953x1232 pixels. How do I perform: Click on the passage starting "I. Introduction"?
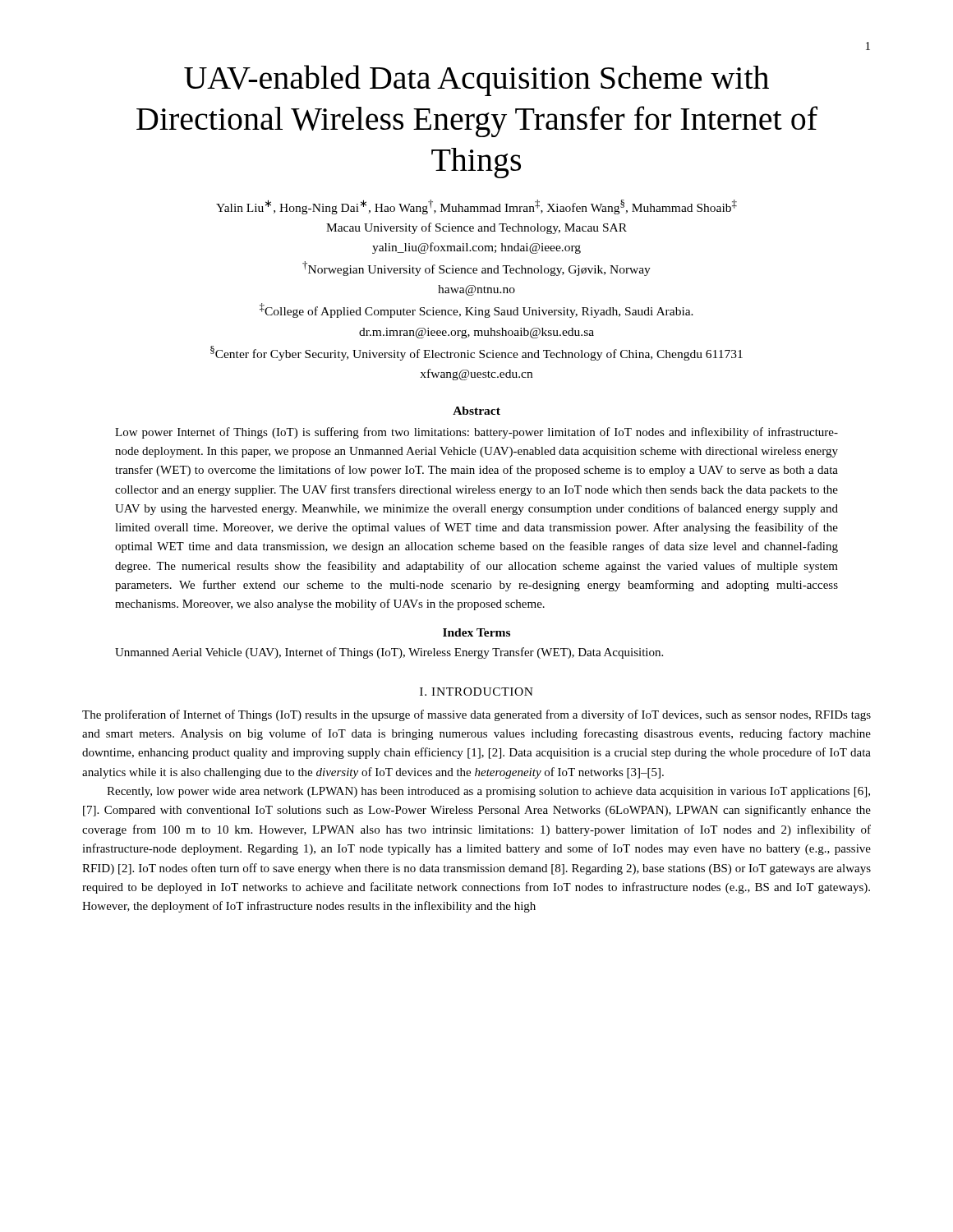click(x=476, y=691)
